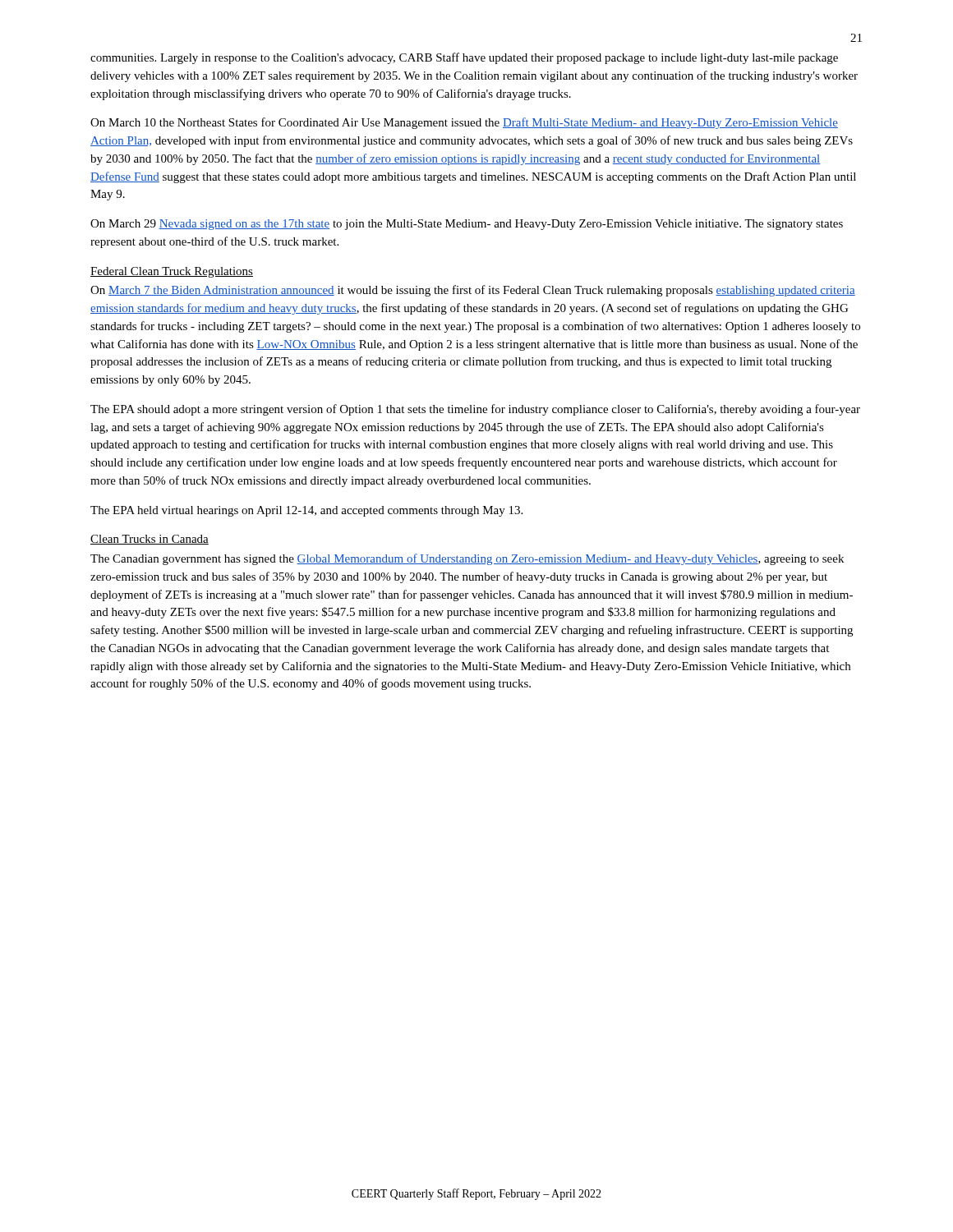Find the element starting "The EPA should"
The image size is (953, 1232).
[x=475, y=445]
